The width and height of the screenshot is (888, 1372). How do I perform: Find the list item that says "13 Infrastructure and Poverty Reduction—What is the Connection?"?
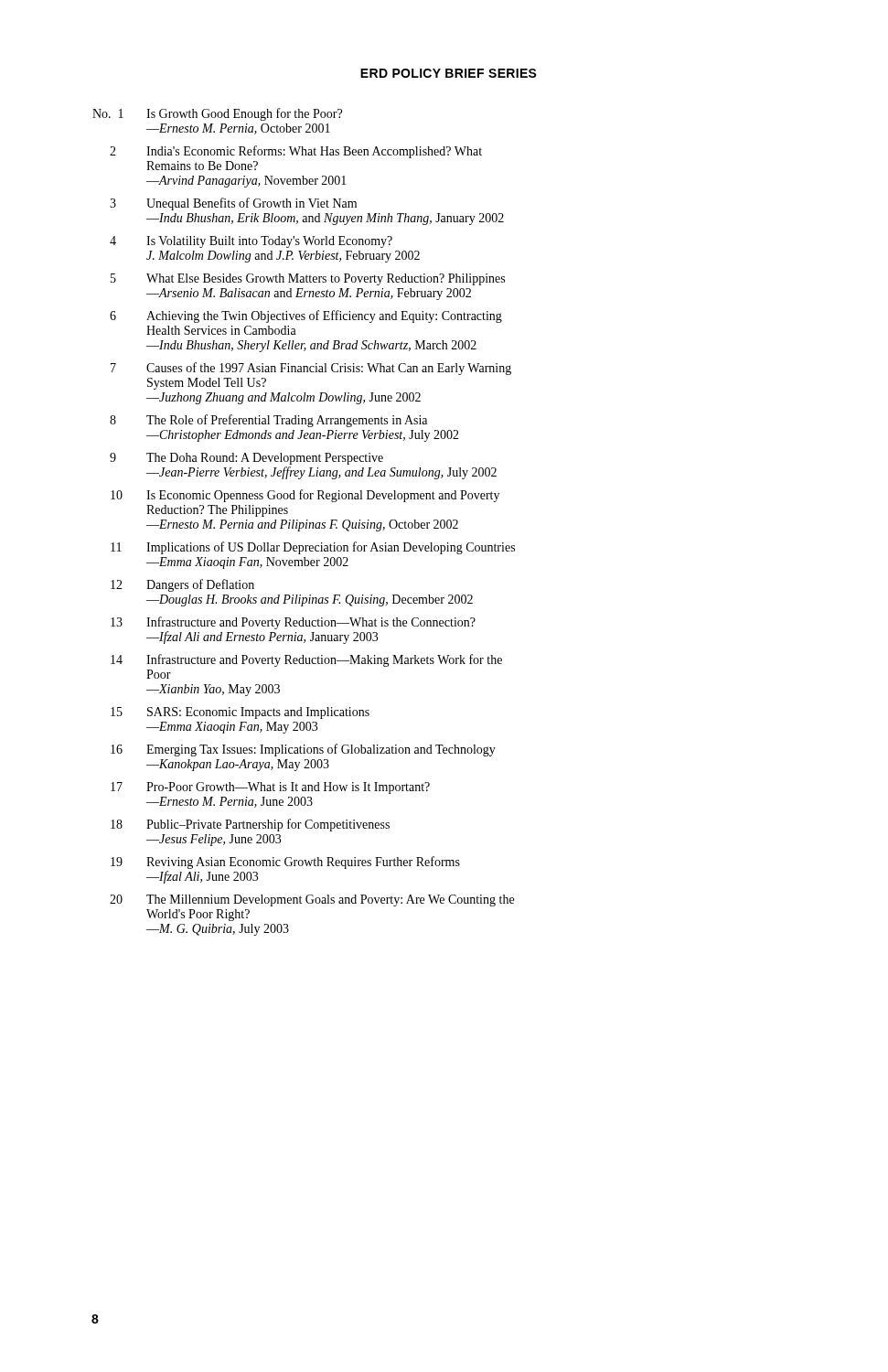click(x=449, y=633)
